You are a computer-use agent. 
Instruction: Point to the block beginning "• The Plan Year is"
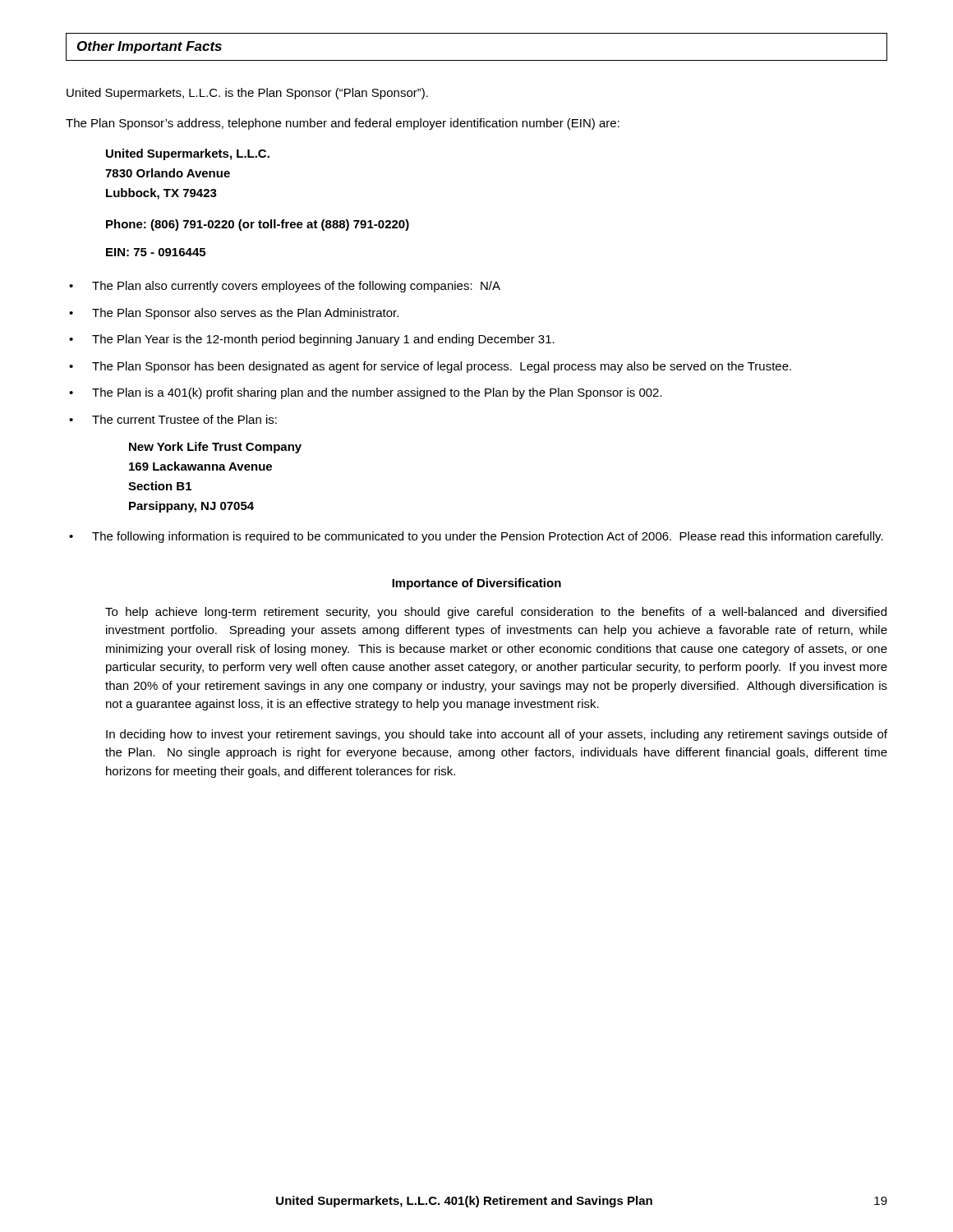click(x=476, y=339)
